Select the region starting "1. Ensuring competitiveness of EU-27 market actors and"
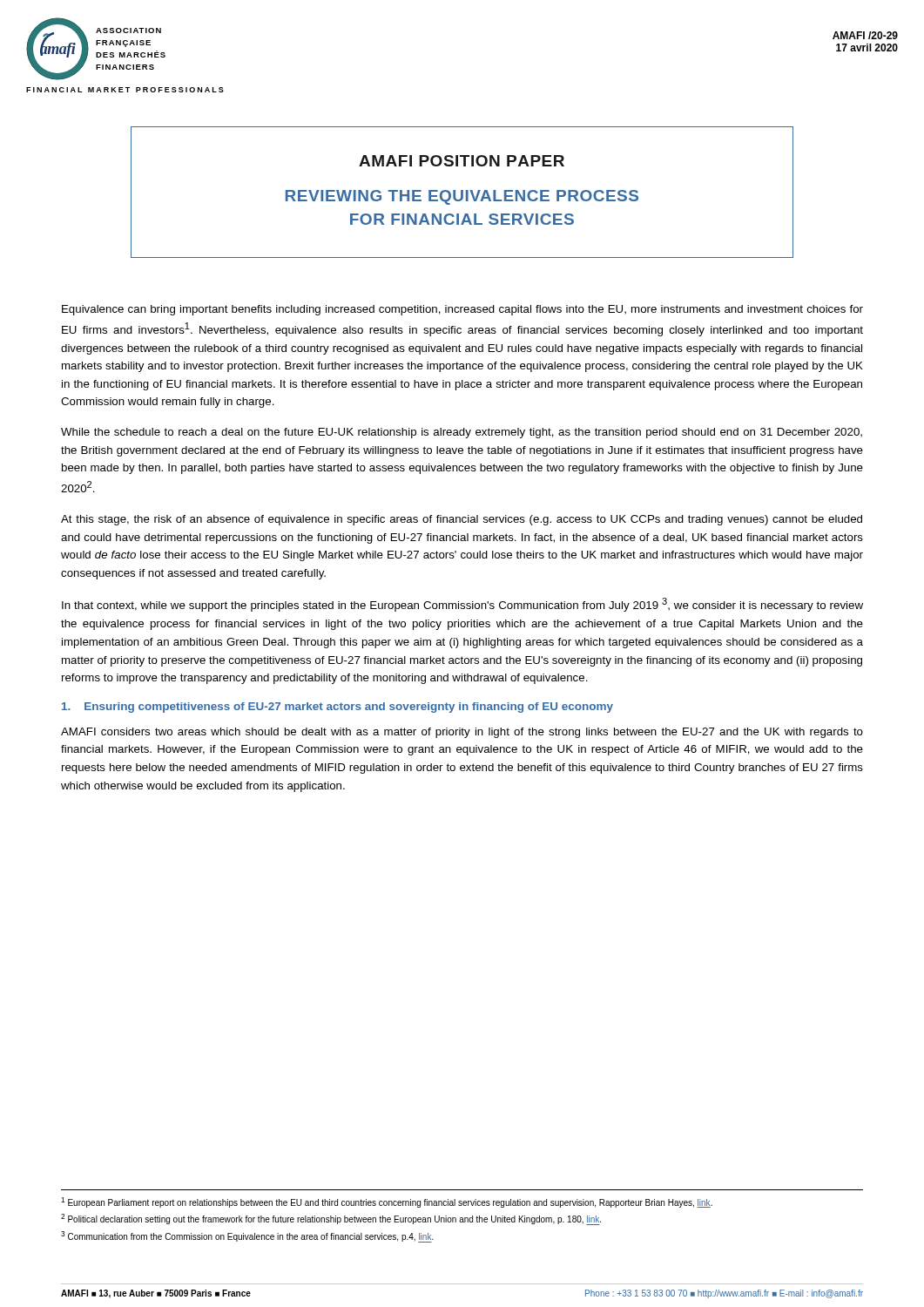The height and width of the screenshot is (1307, 924). (x=337, y=706)
